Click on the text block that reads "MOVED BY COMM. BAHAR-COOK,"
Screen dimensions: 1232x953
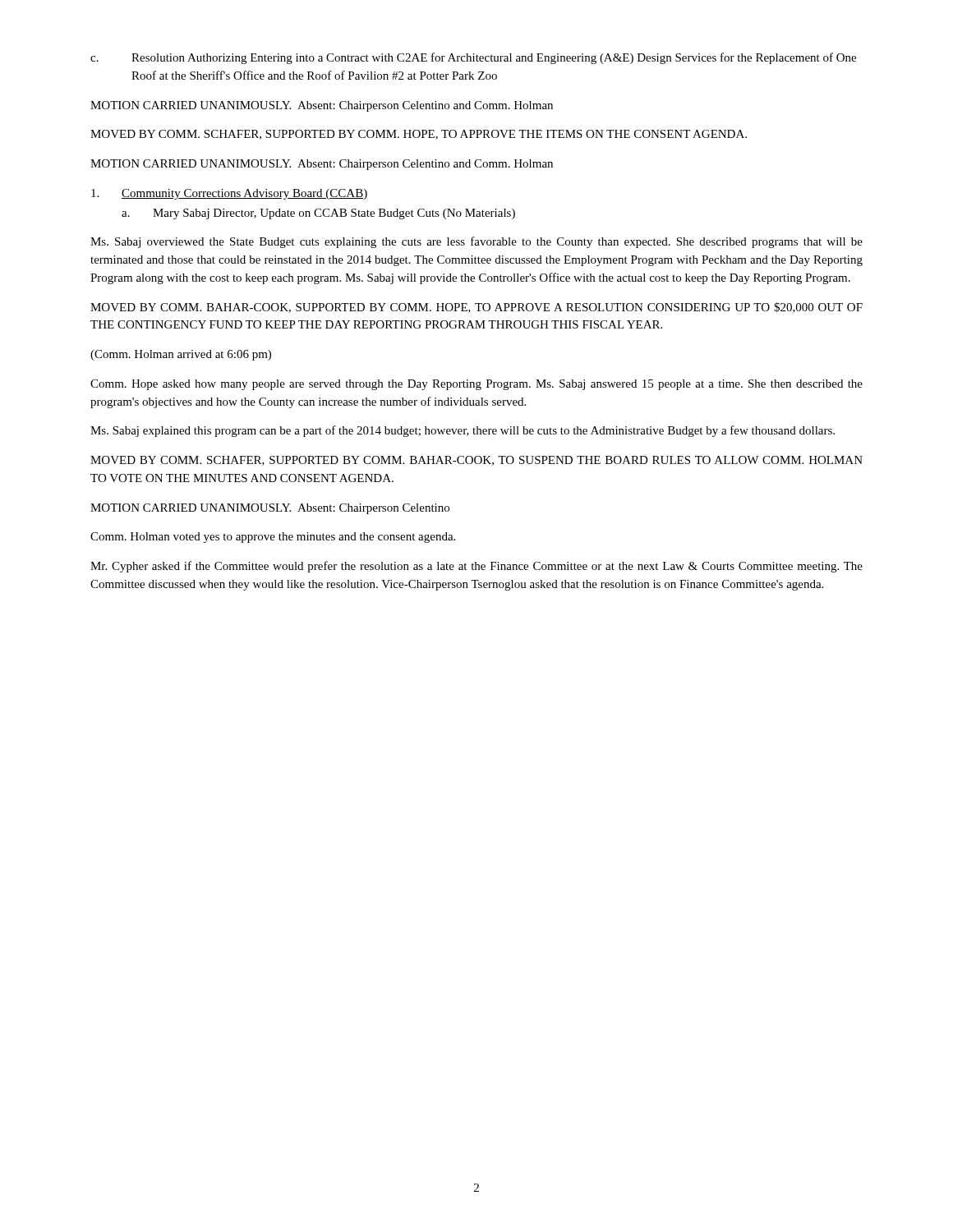pos(476,316)
